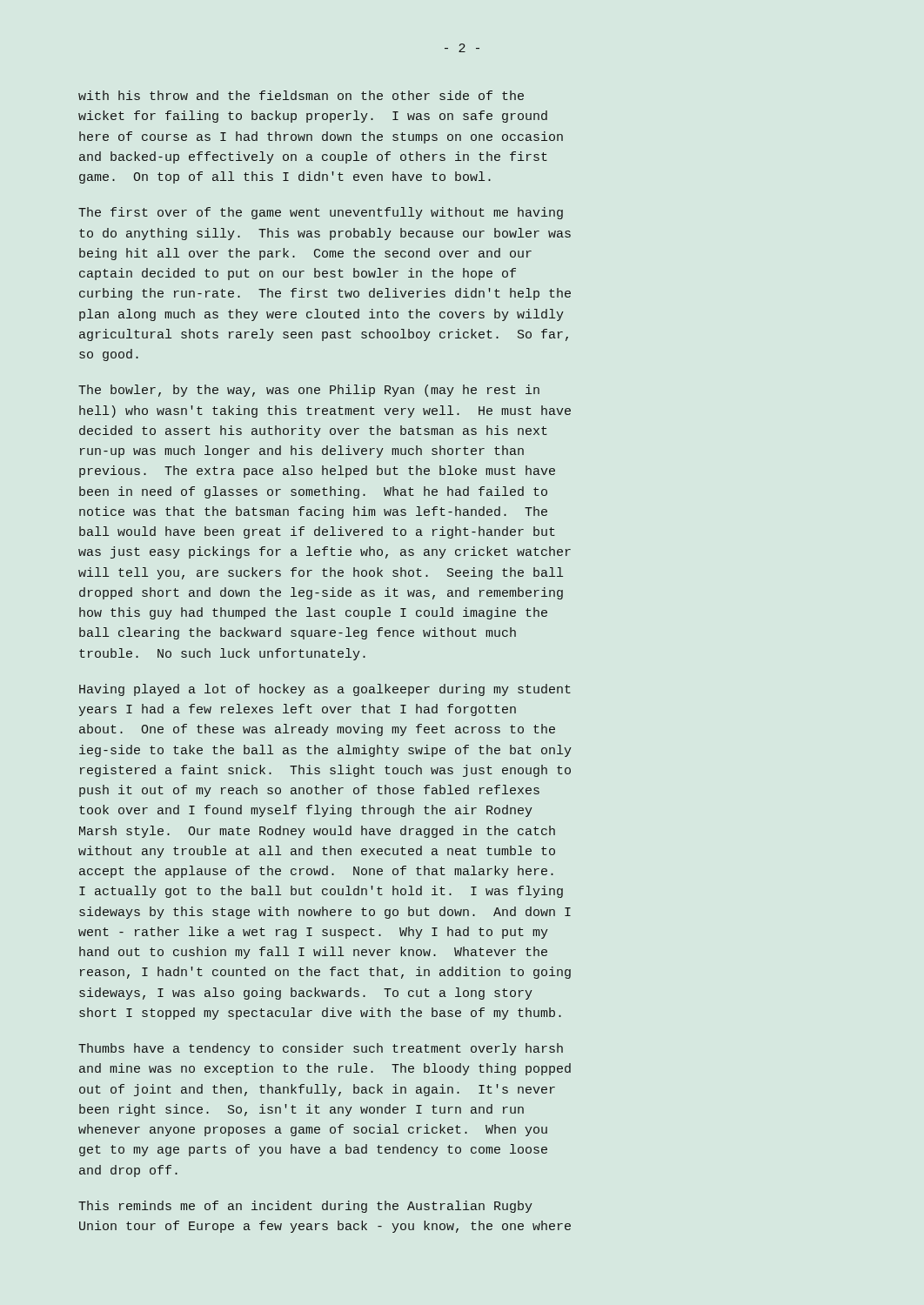Screen dimensions: 1305x924
Task: Locate the passage starting "This reminds me of"
Action: 325,1217
